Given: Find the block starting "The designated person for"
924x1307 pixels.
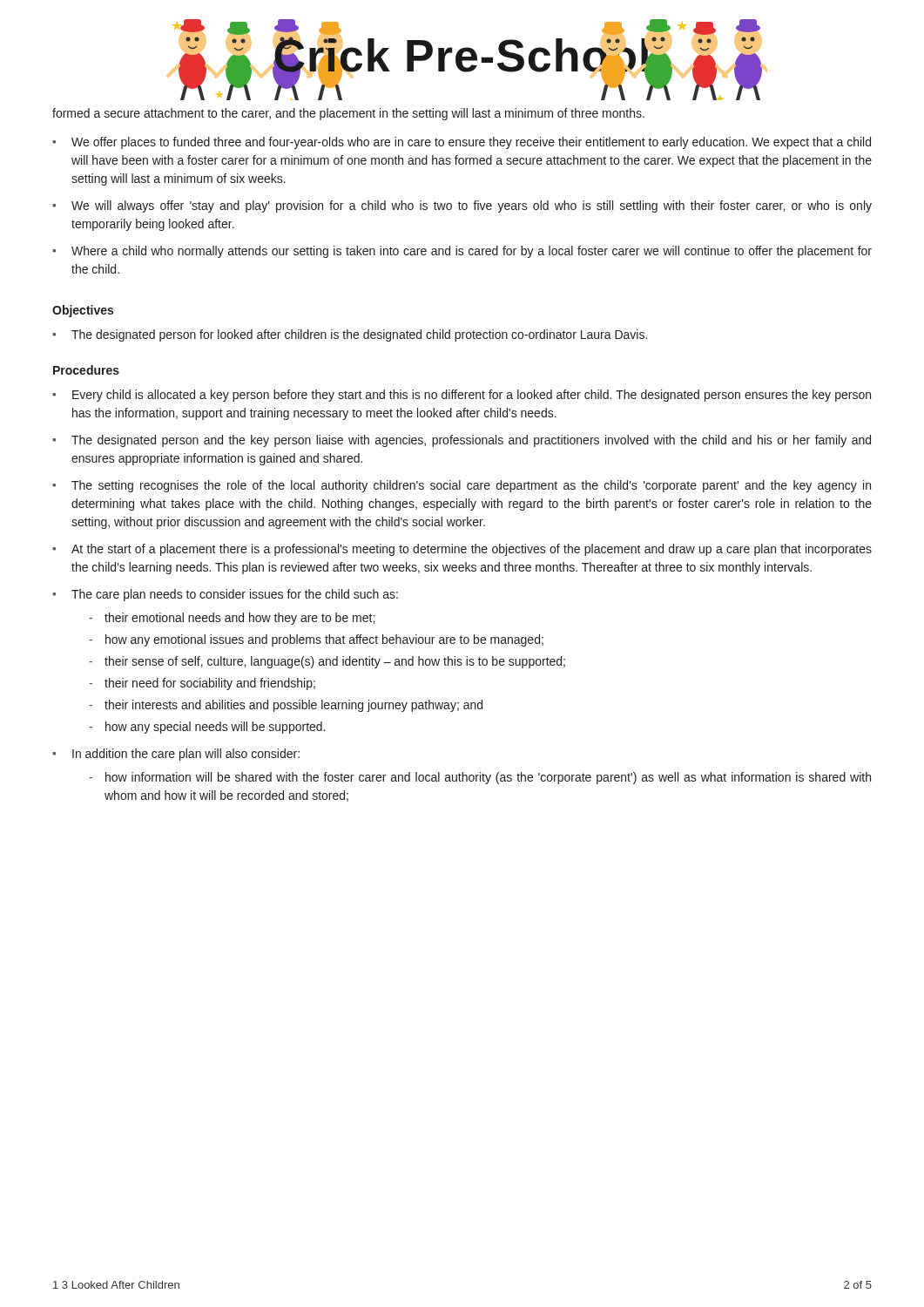Looking at the screenshot, I should [360, 335].
